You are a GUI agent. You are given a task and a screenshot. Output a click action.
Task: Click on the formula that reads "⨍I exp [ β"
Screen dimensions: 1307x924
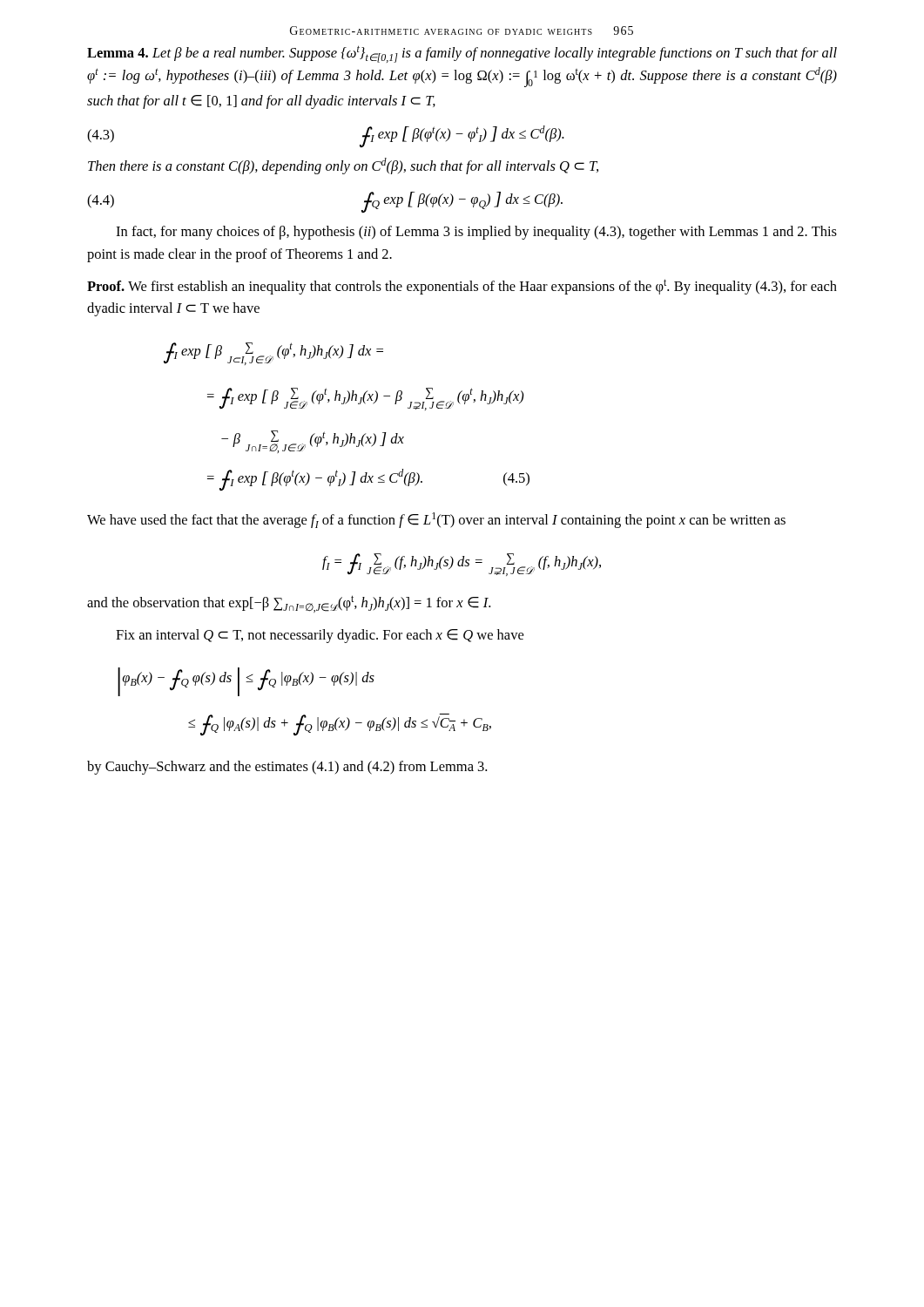(432, 416)
